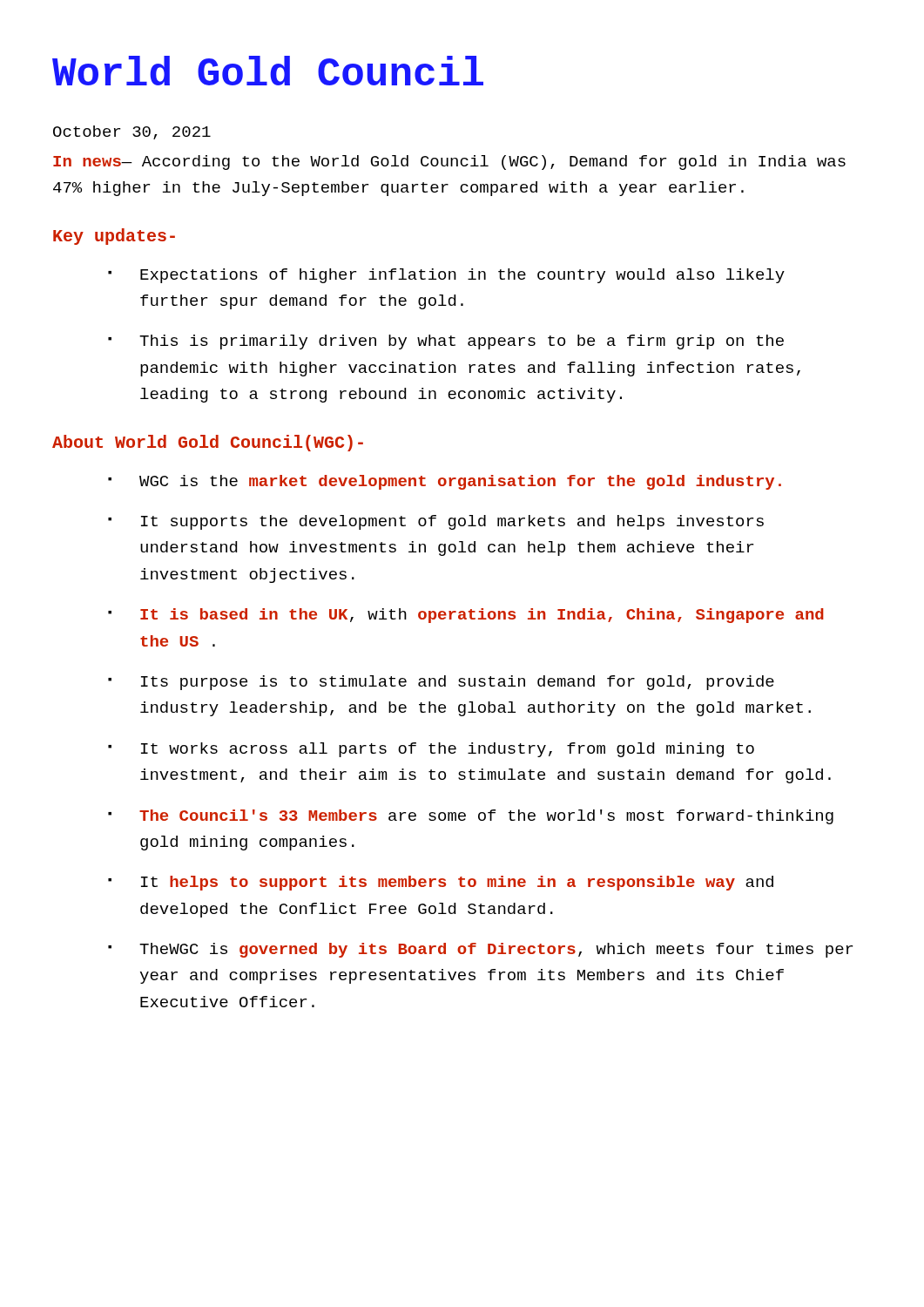Click on the text starting "Its purpose is to stimulate and"
The width and height of the screenshot is (924, 1307).
(453, 696)
